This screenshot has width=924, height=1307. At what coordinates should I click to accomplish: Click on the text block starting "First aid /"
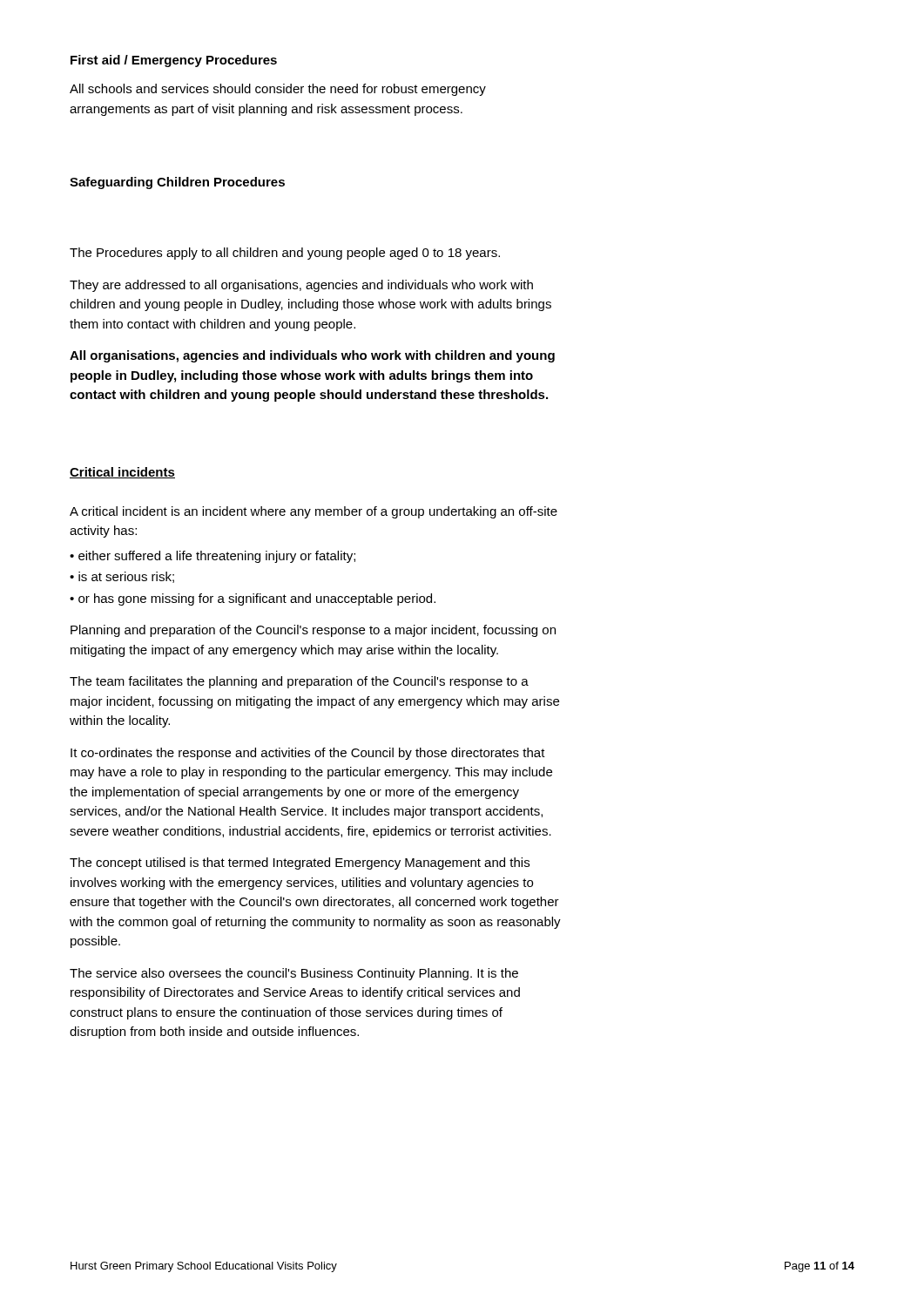(173, 60)
